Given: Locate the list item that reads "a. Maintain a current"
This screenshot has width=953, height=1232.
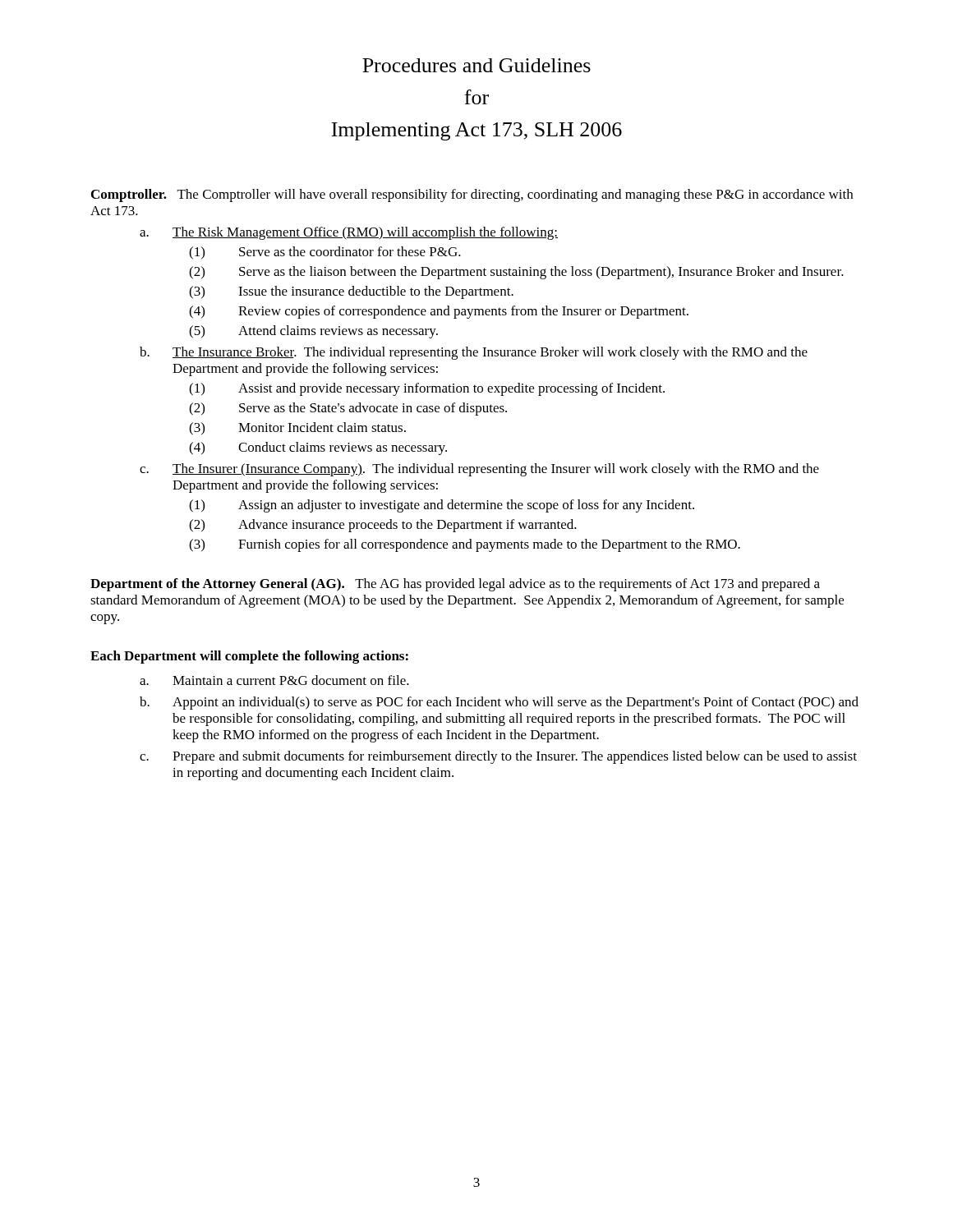Looking at the screenshot, I should (x=274, y=680).
